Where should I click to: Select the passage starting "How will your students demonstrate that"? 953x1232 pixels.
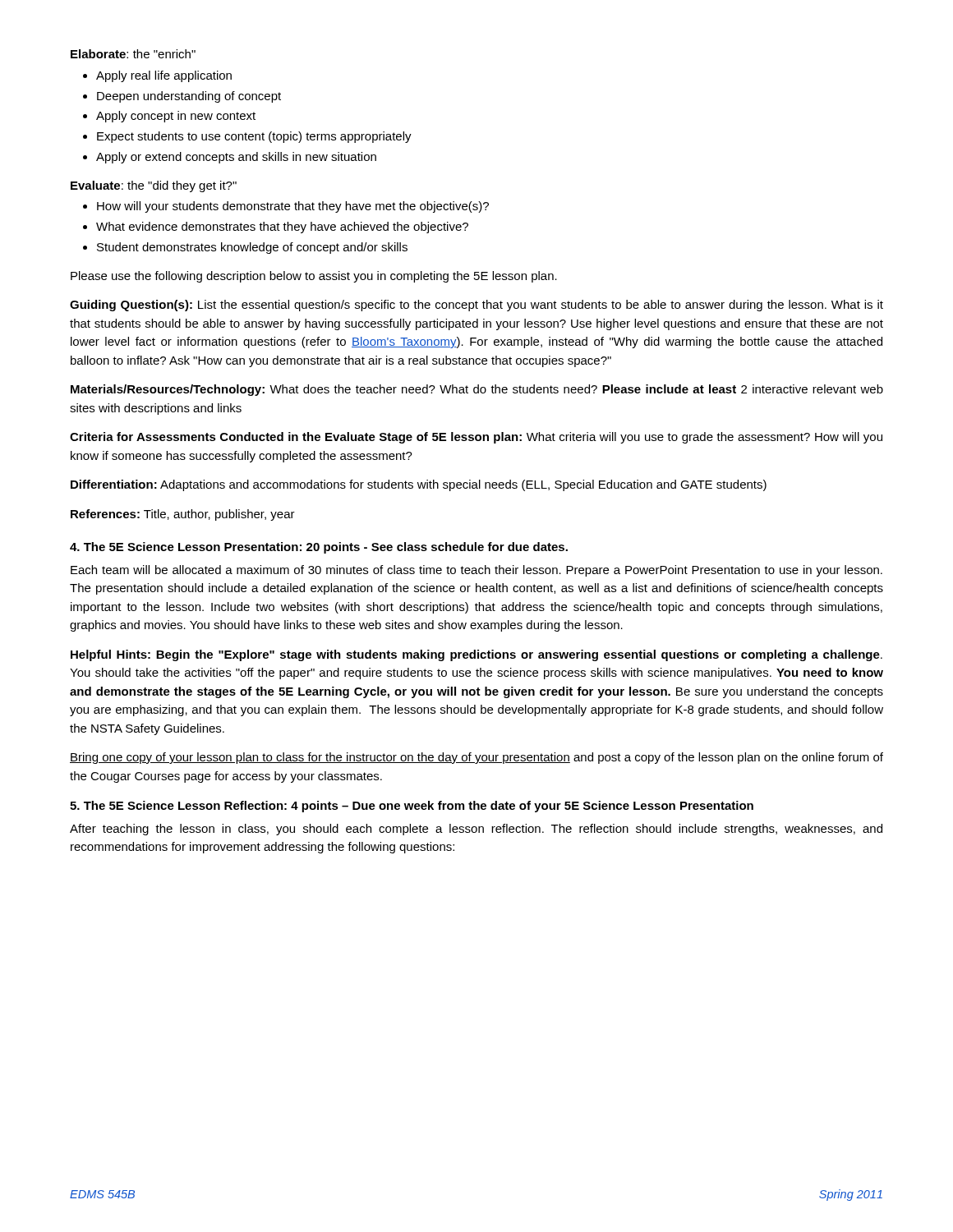click(x=293, y=206)
